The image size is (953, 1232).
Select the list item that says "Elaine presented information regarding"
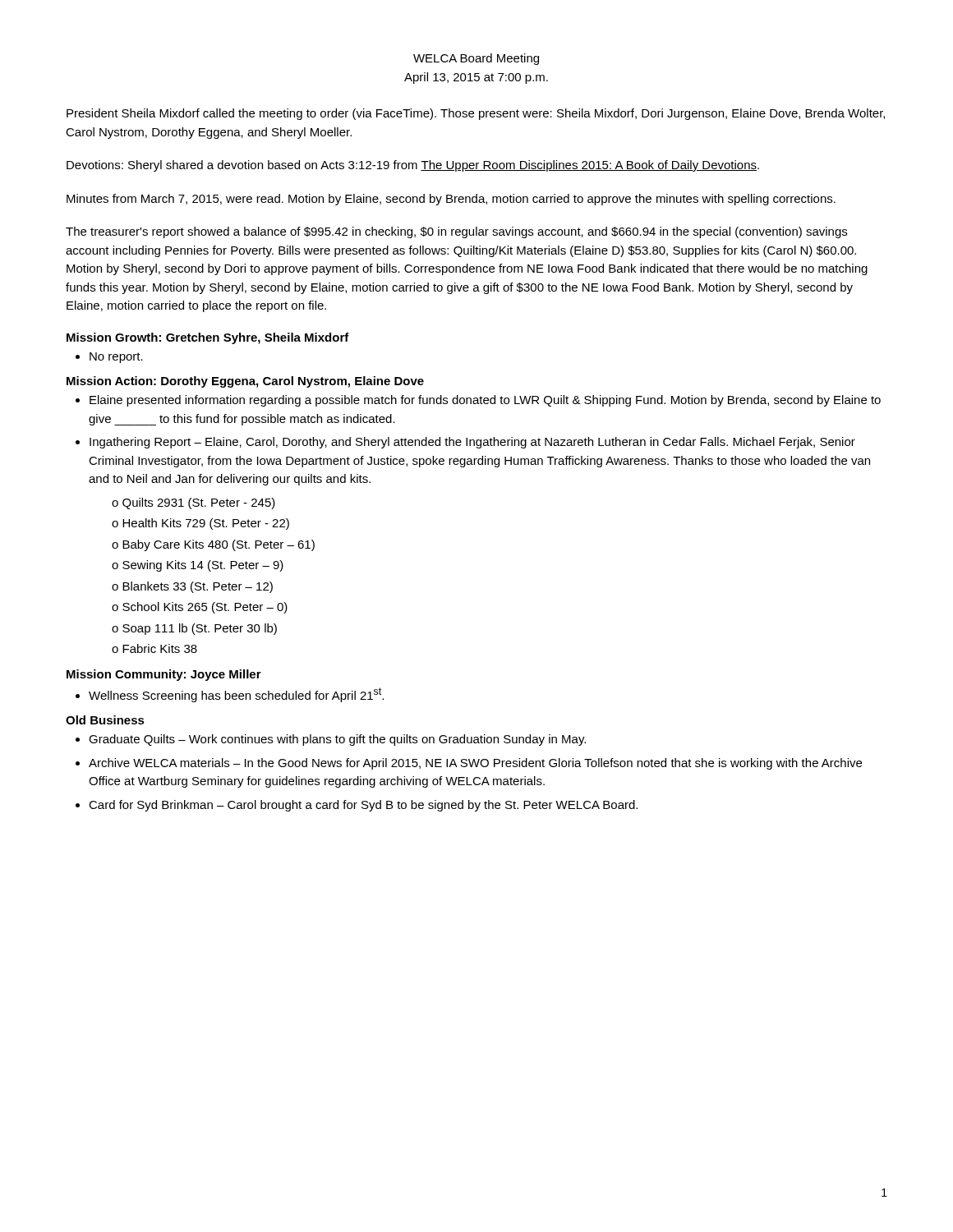click(x=485, y=409)
